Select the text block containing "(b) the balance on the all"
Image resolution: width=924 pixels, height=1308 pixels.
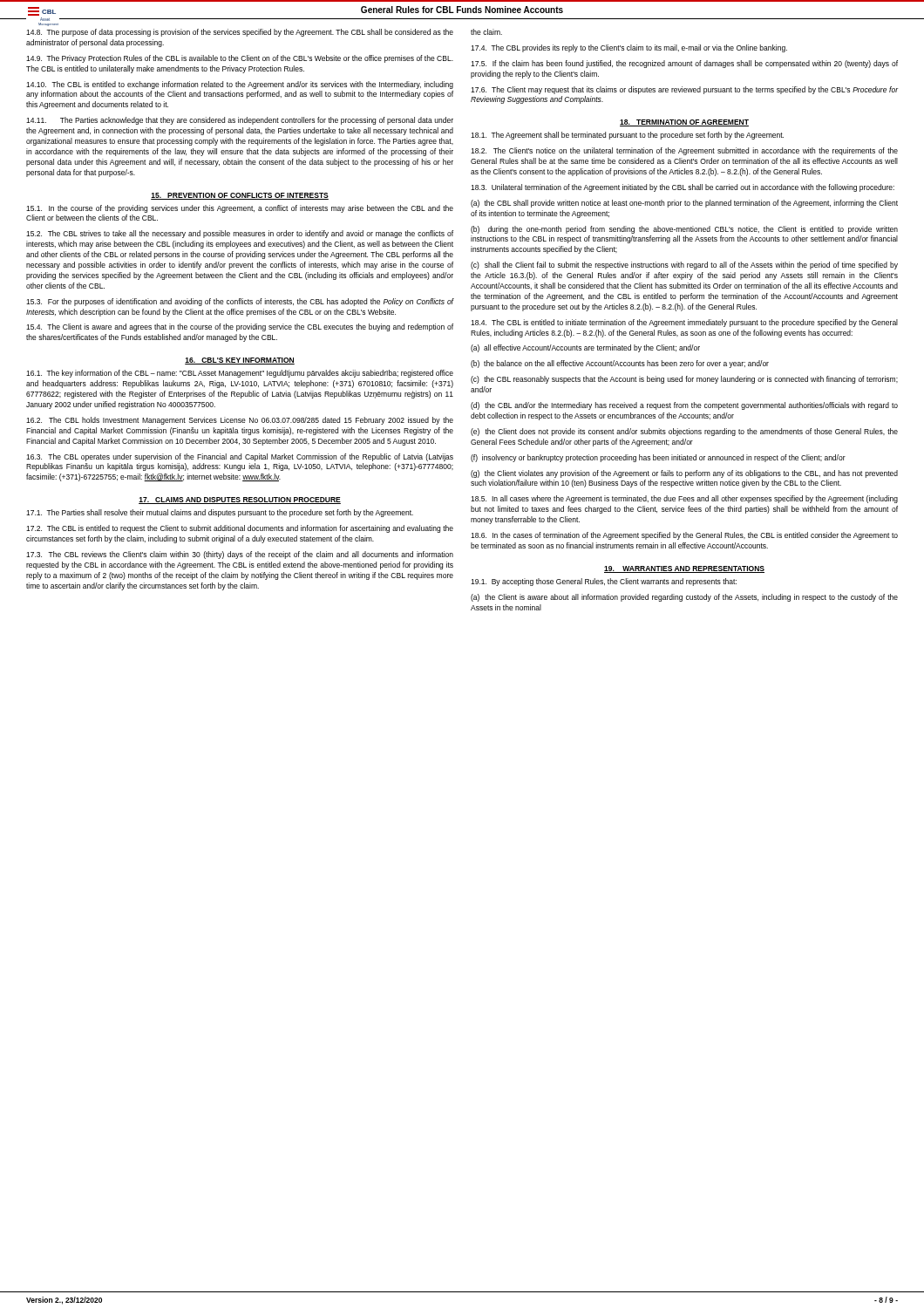click(x=684, y=365)
